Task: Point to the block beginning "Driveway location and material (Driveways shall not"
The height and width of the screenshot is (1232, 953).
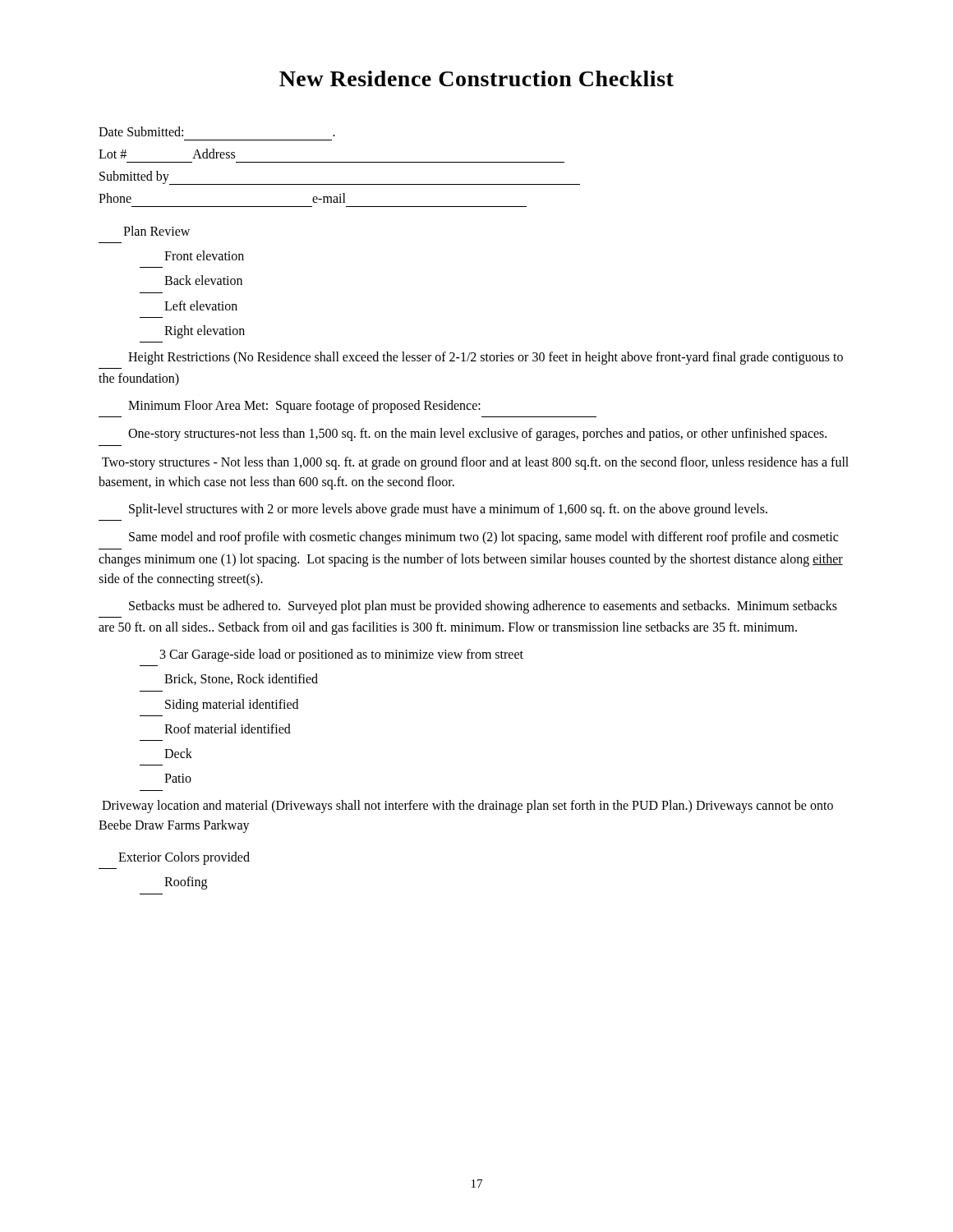Action: [x=466, y=815]
